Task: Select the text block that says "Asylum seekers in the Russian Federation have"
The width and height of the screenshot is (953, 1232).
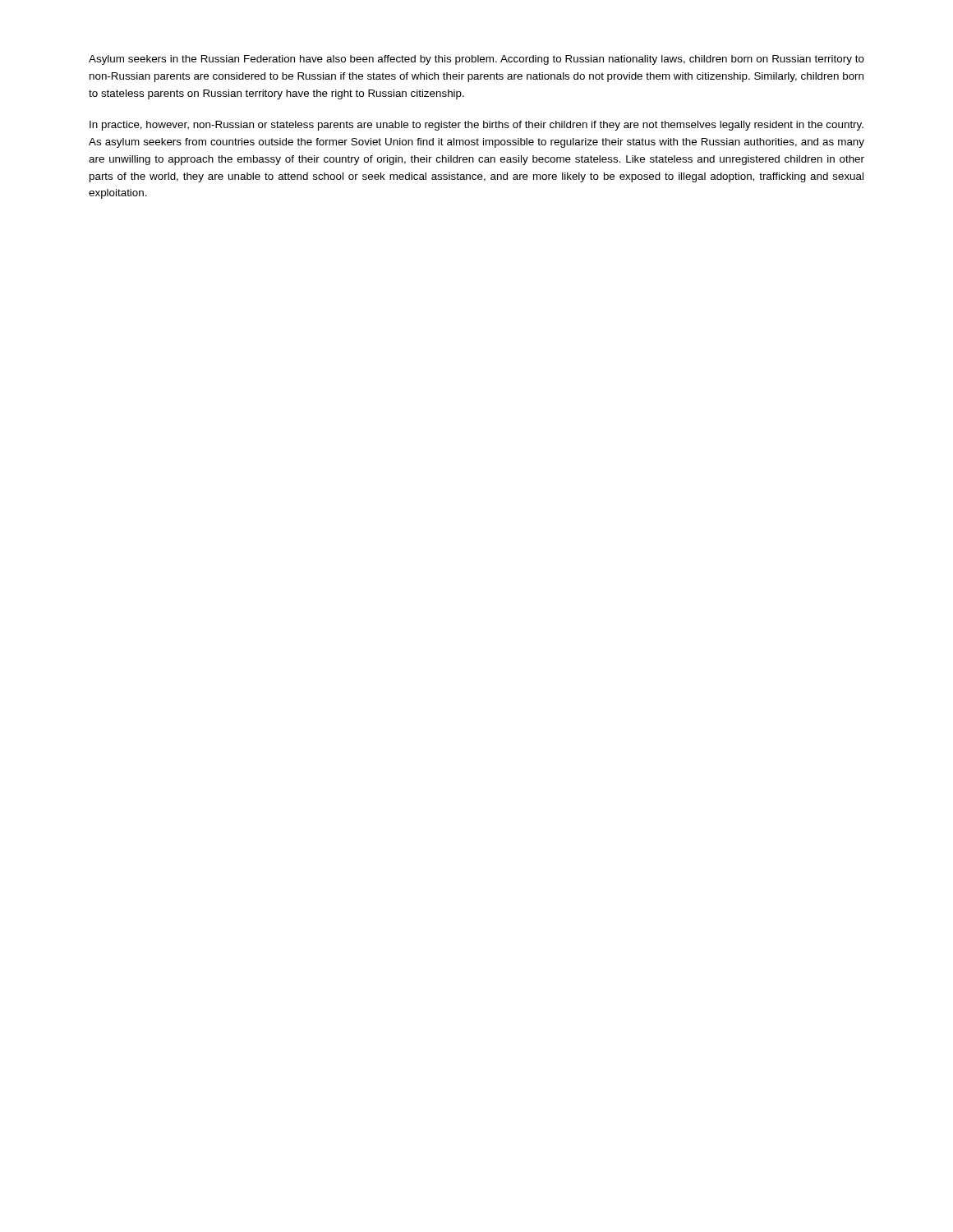Action: pyautogui.click(x=476, y=76)
